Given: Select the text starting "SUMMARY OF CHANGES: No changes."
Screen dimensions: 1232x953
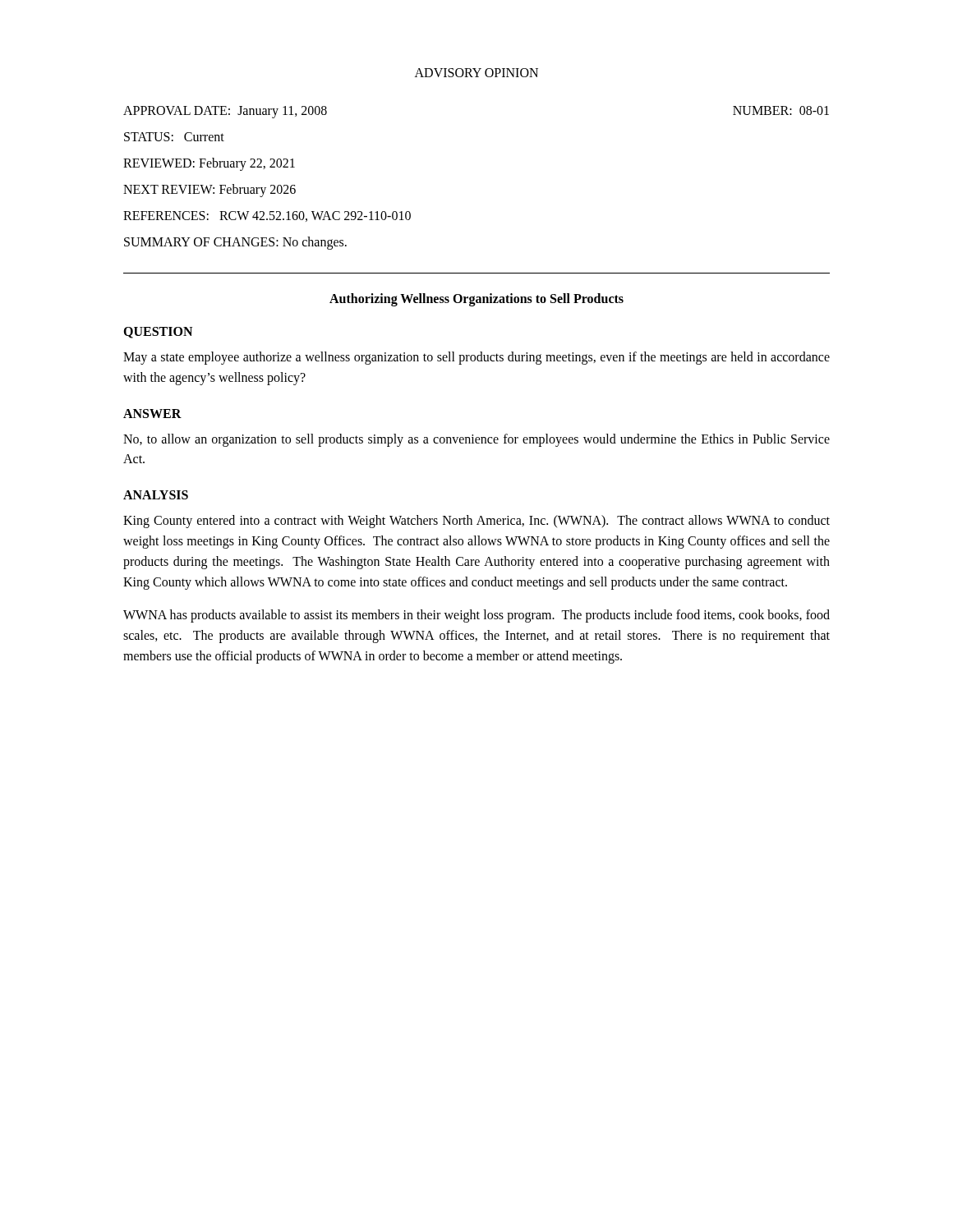Looking at the screenshot, I should click(235, 242).
